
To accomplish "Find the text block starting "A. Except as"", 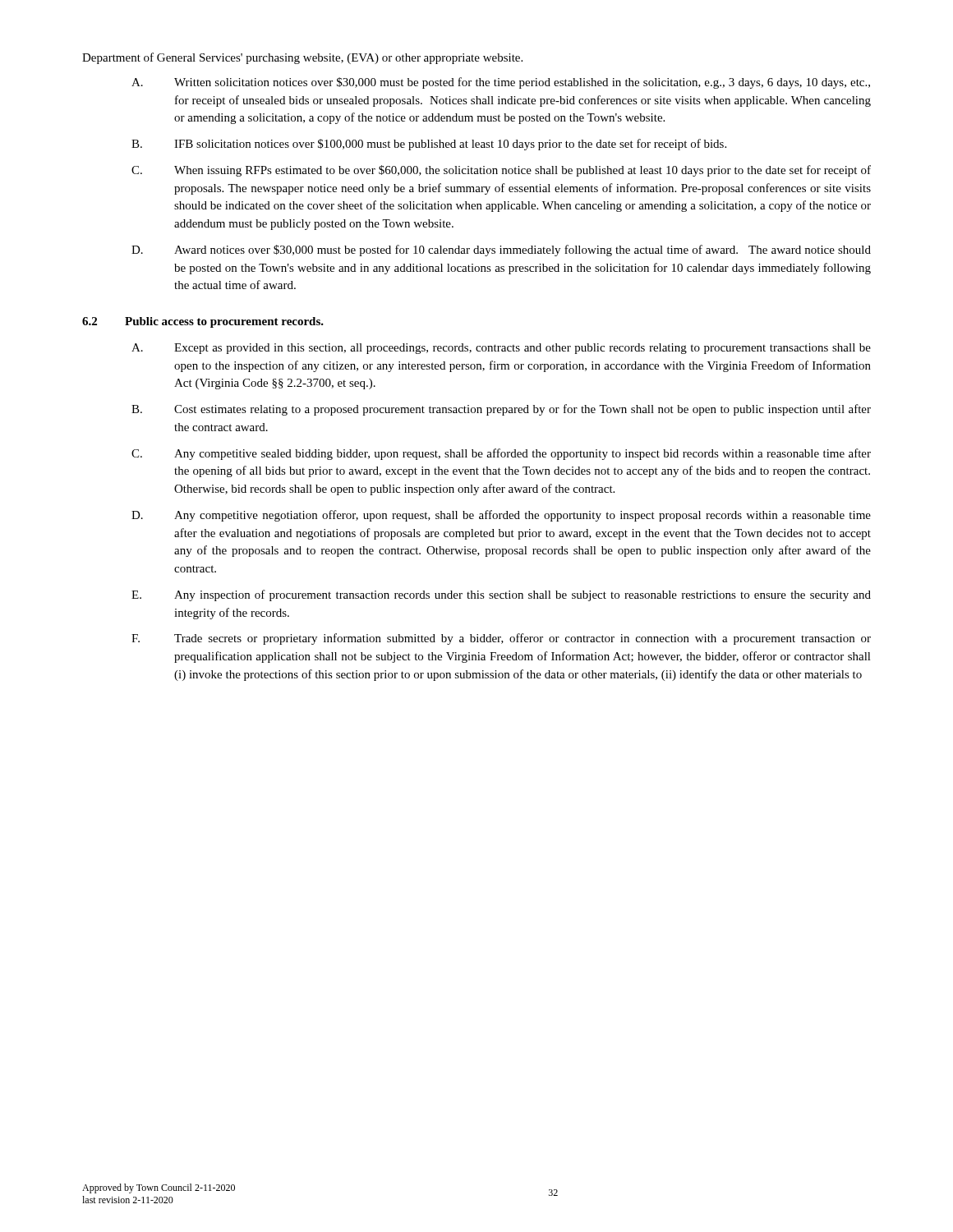I will [x=476, y=366].
